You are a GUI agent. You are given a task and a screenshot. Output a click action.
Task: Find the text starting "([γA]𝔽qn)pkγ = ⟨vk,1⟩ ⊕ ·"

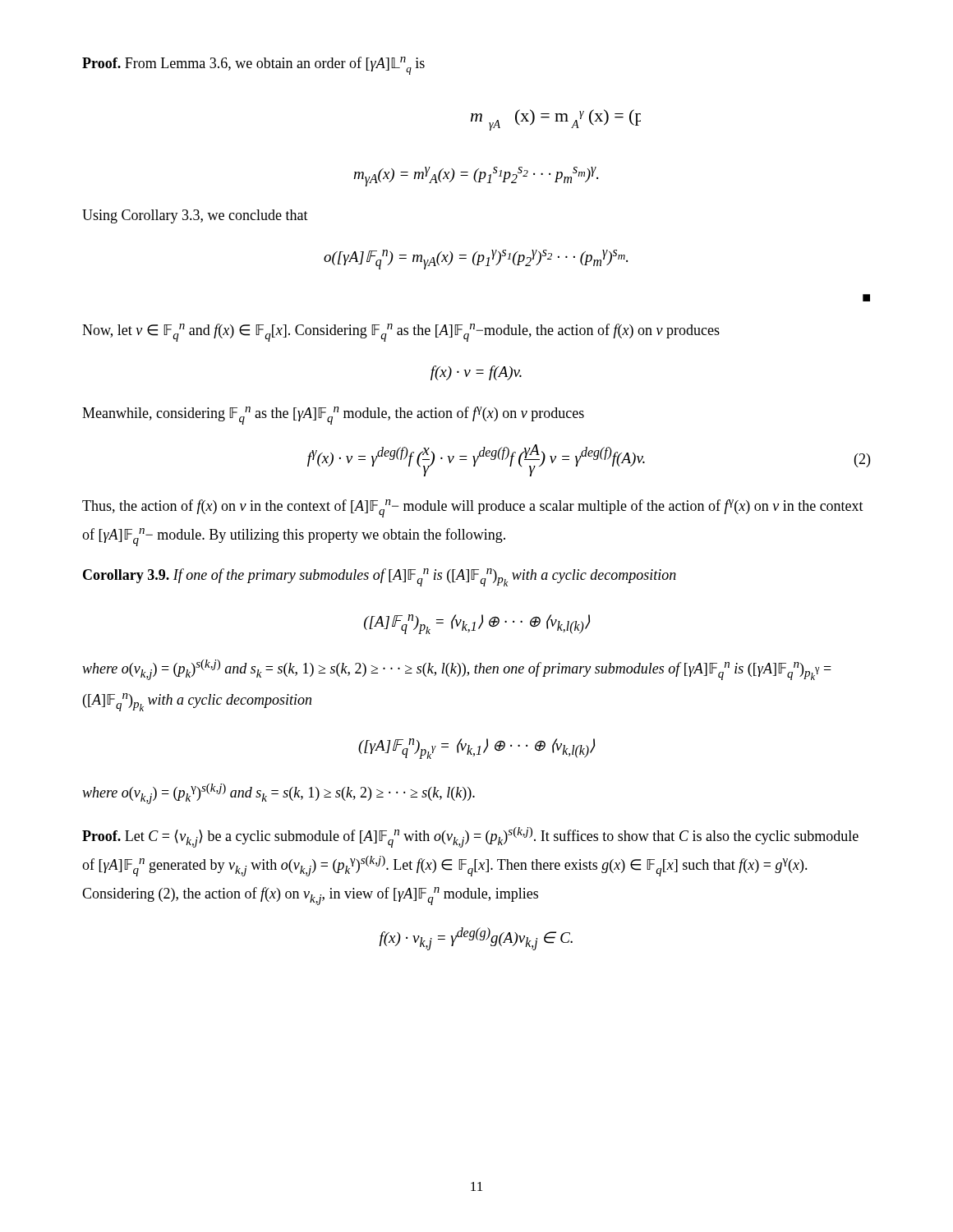(x=476, y=748)
